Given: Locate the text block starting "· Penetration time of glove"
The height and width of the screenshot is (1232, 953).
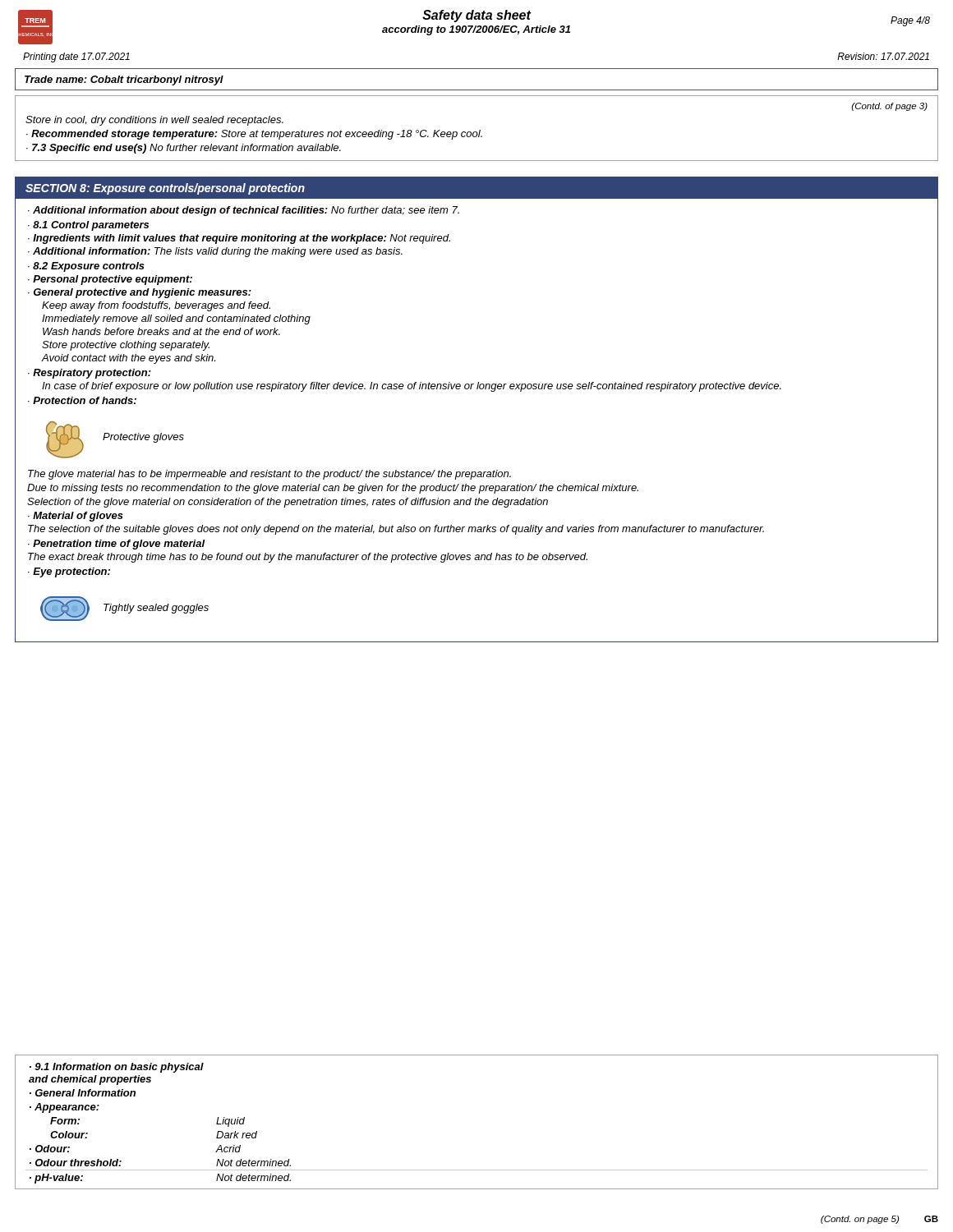Looking at the screenshot, I should click(x=116, y=543).
